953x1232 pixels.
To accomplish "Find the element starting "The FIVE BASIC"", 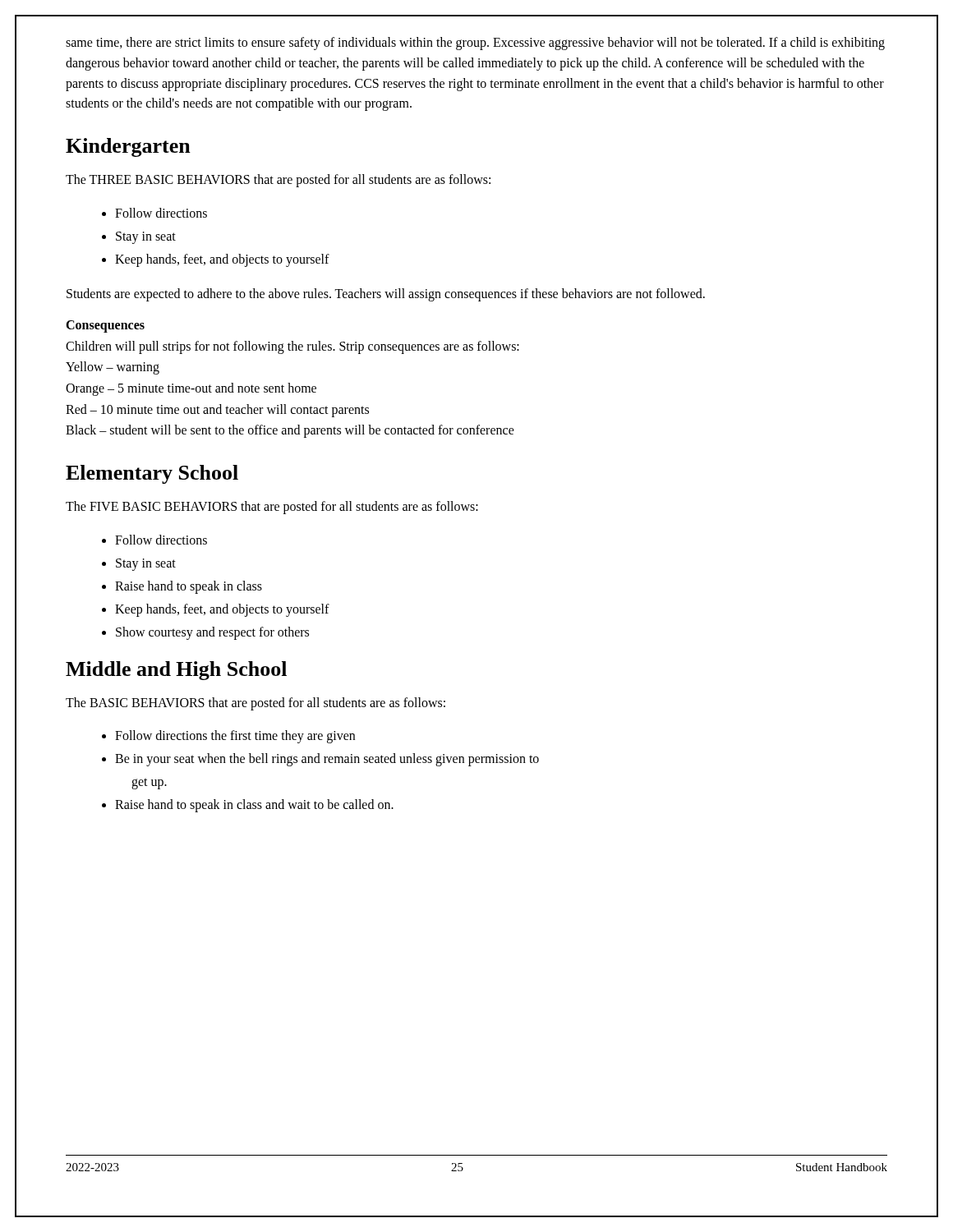I will 272,506.
